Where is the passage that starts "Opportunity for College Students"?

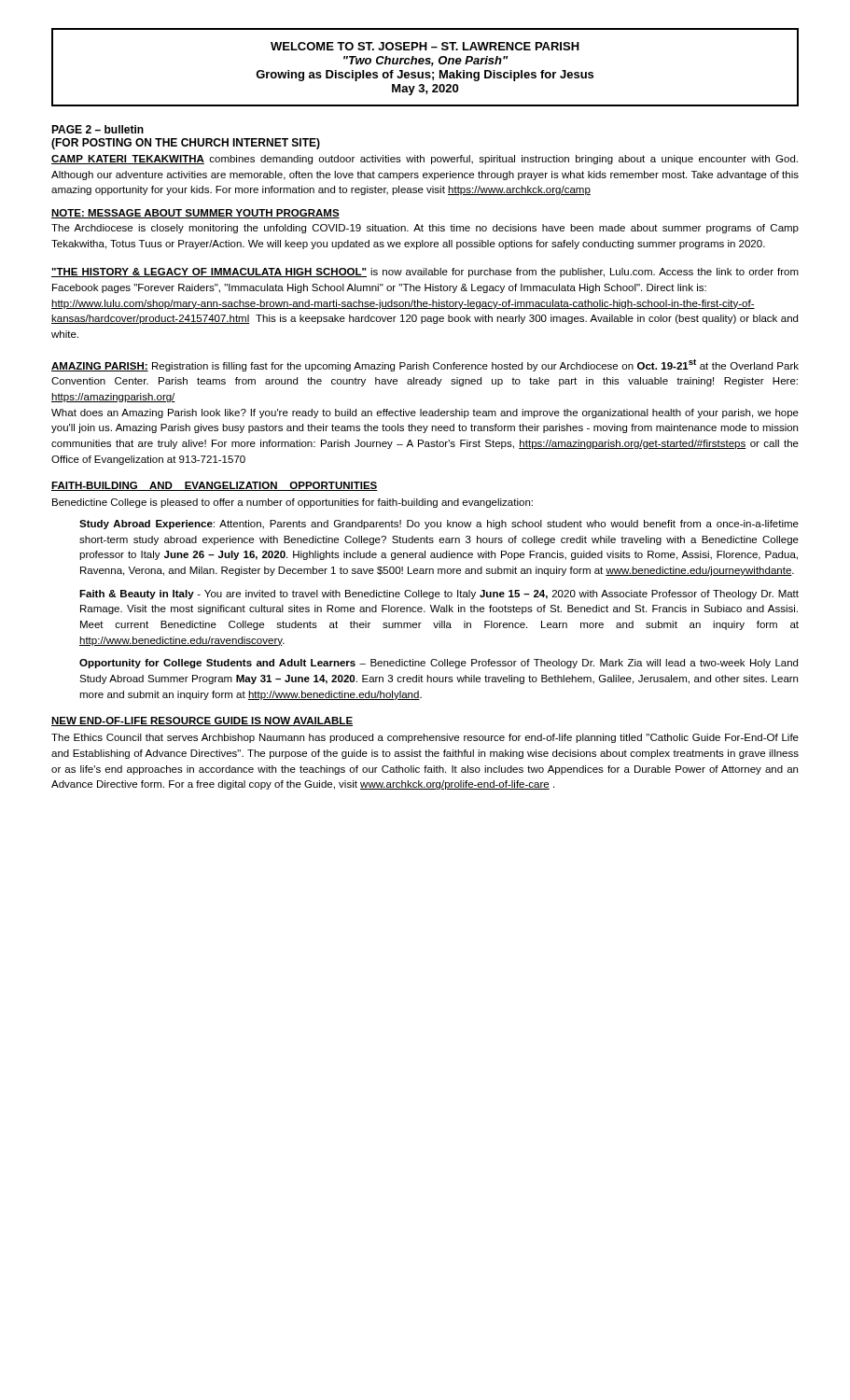tap(439, 679)
